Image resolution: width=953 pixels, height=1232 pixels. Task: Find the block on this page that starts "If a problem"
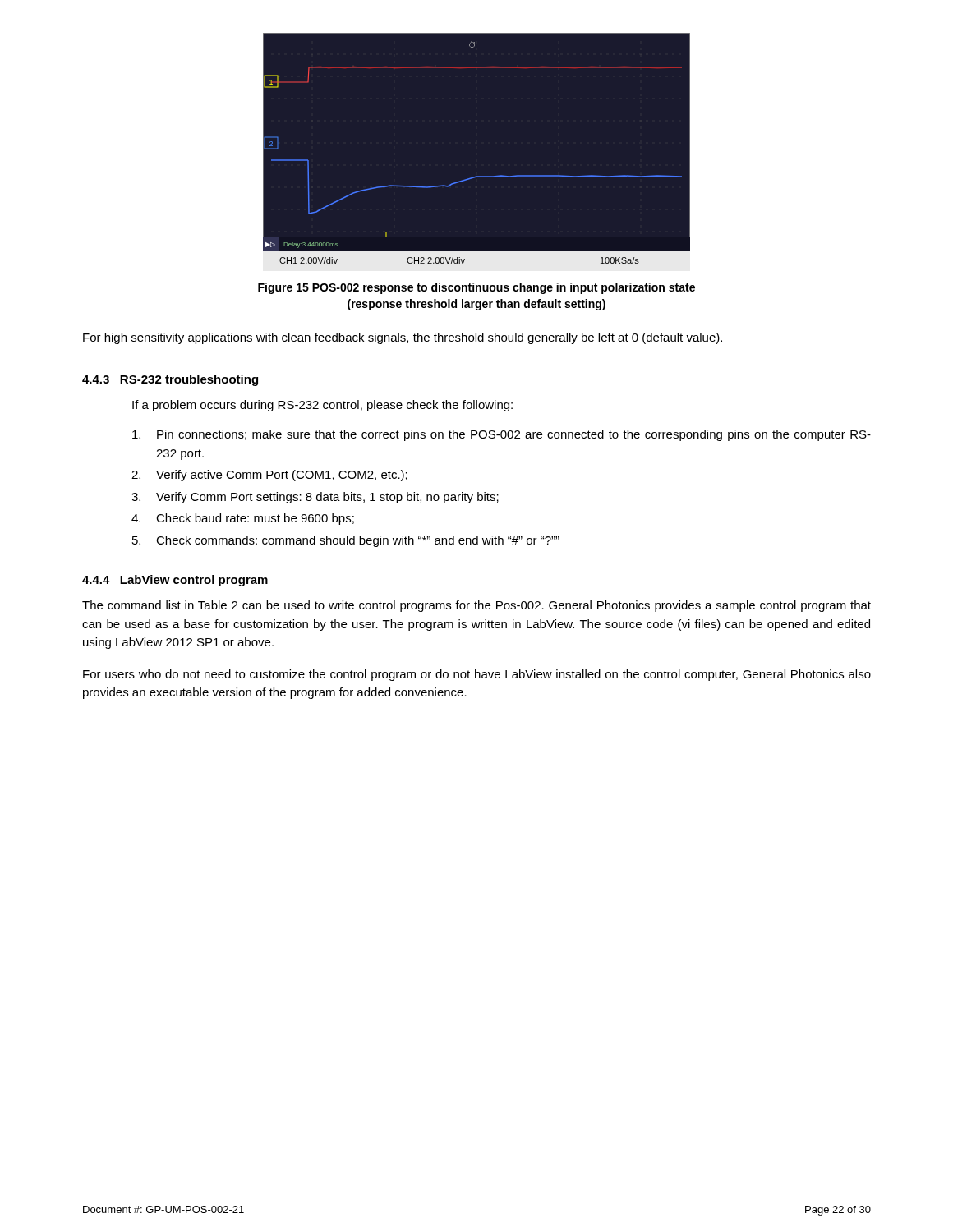[x=323, y=404]
